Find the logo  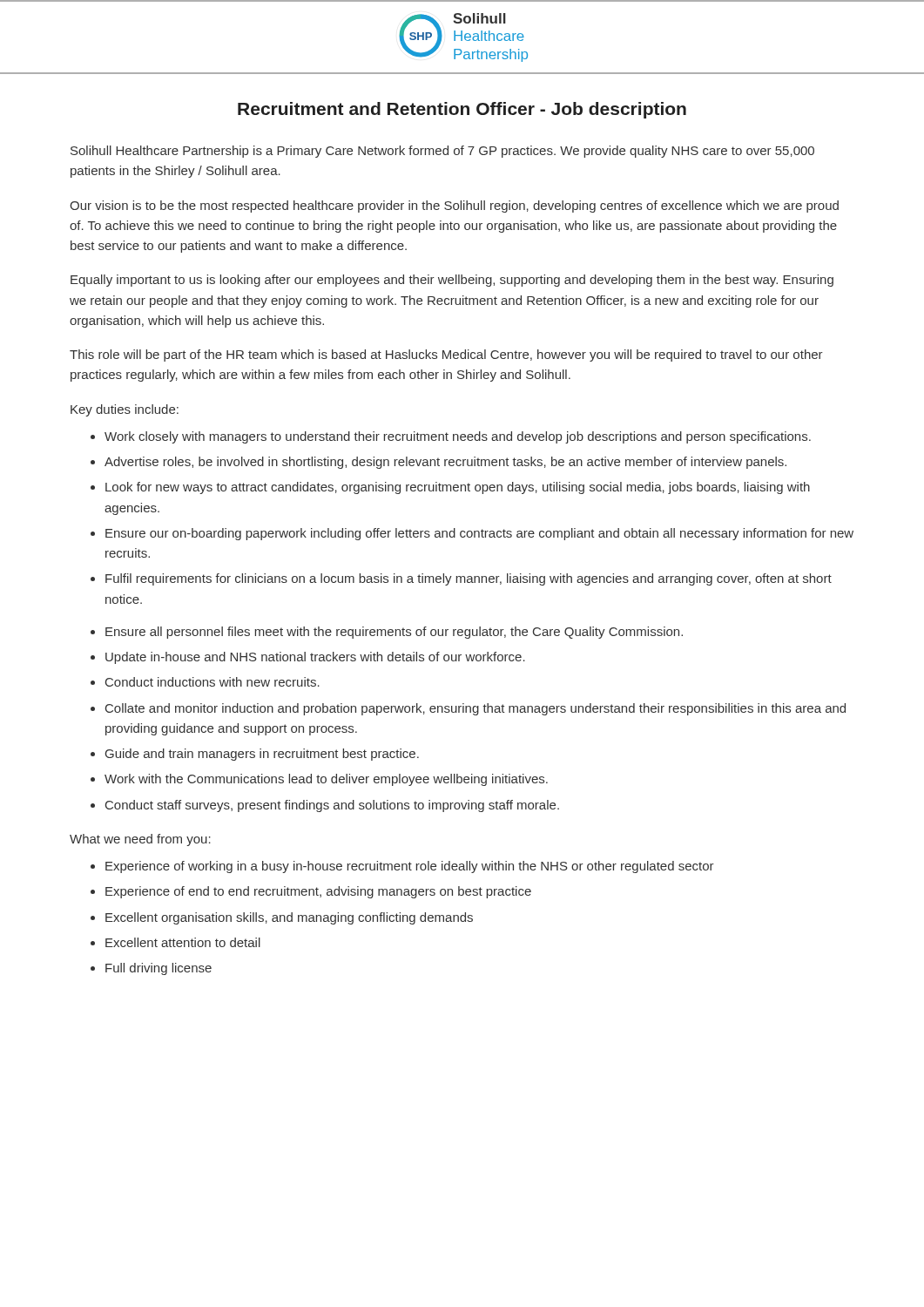421,37
